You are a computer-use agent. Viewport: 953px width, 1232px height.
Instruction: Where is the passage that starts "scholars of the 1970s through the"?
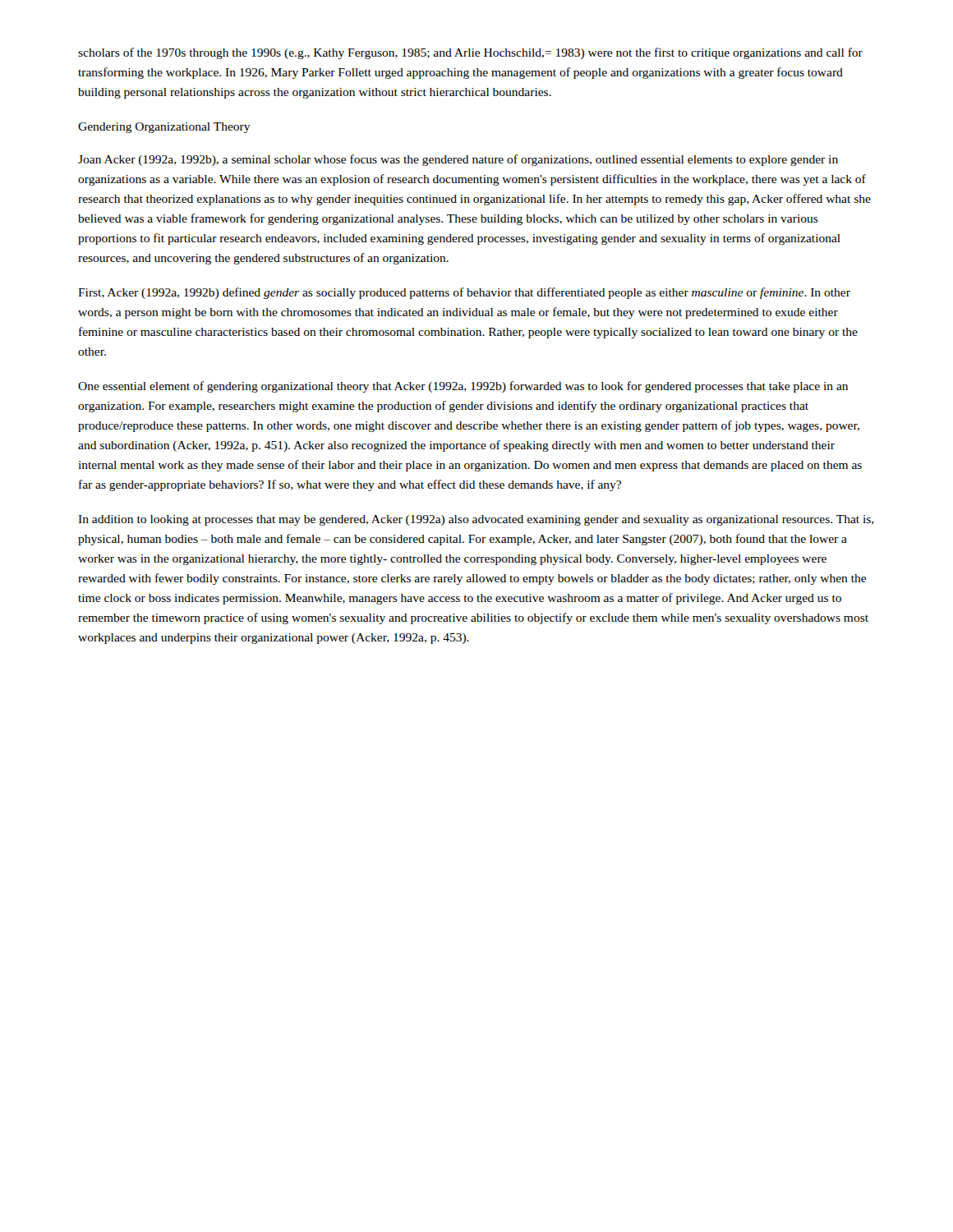[x=470, y=72]
